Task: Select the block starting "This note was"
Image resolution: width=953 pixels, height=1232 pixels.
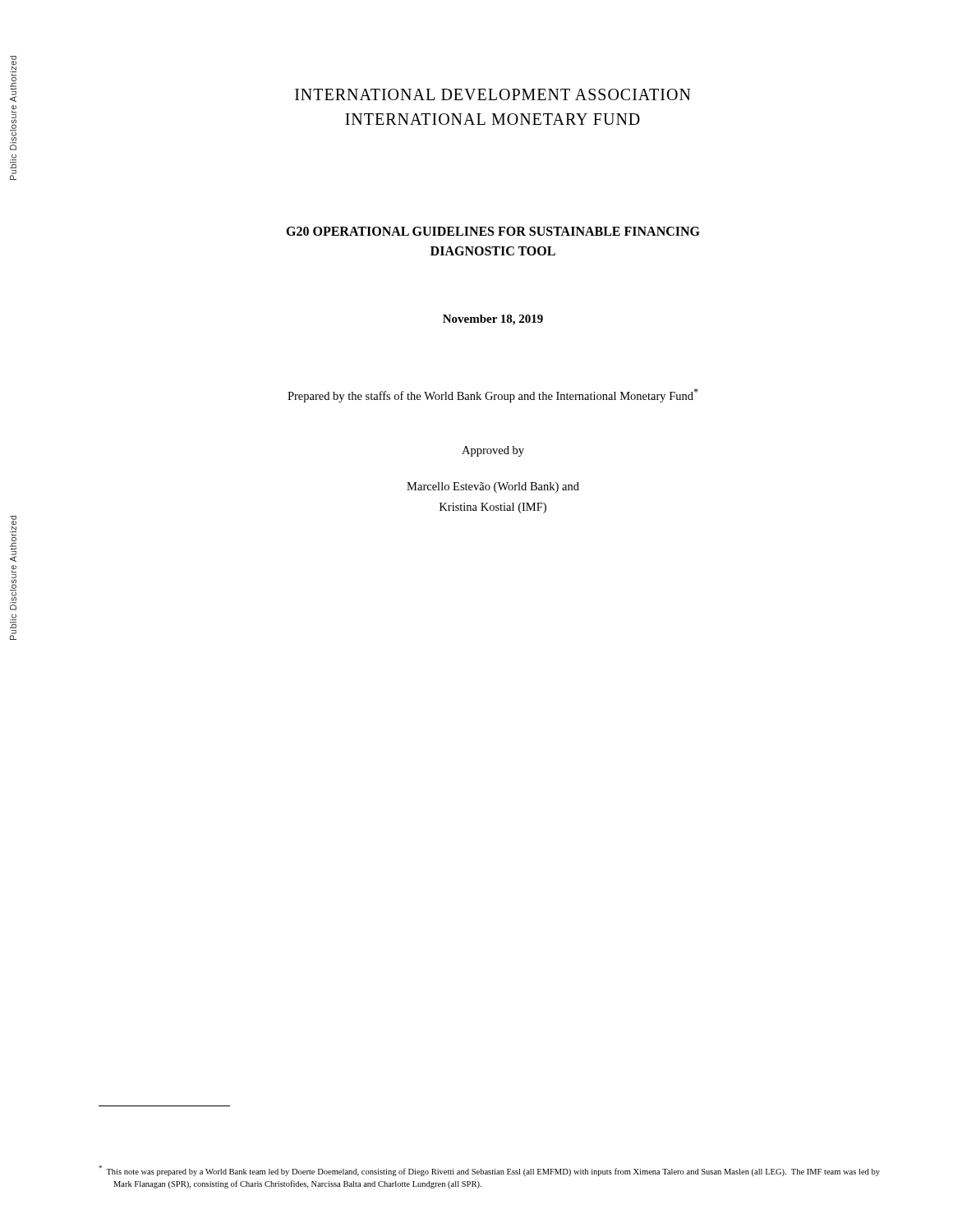Action: [x=493, y=1177]
